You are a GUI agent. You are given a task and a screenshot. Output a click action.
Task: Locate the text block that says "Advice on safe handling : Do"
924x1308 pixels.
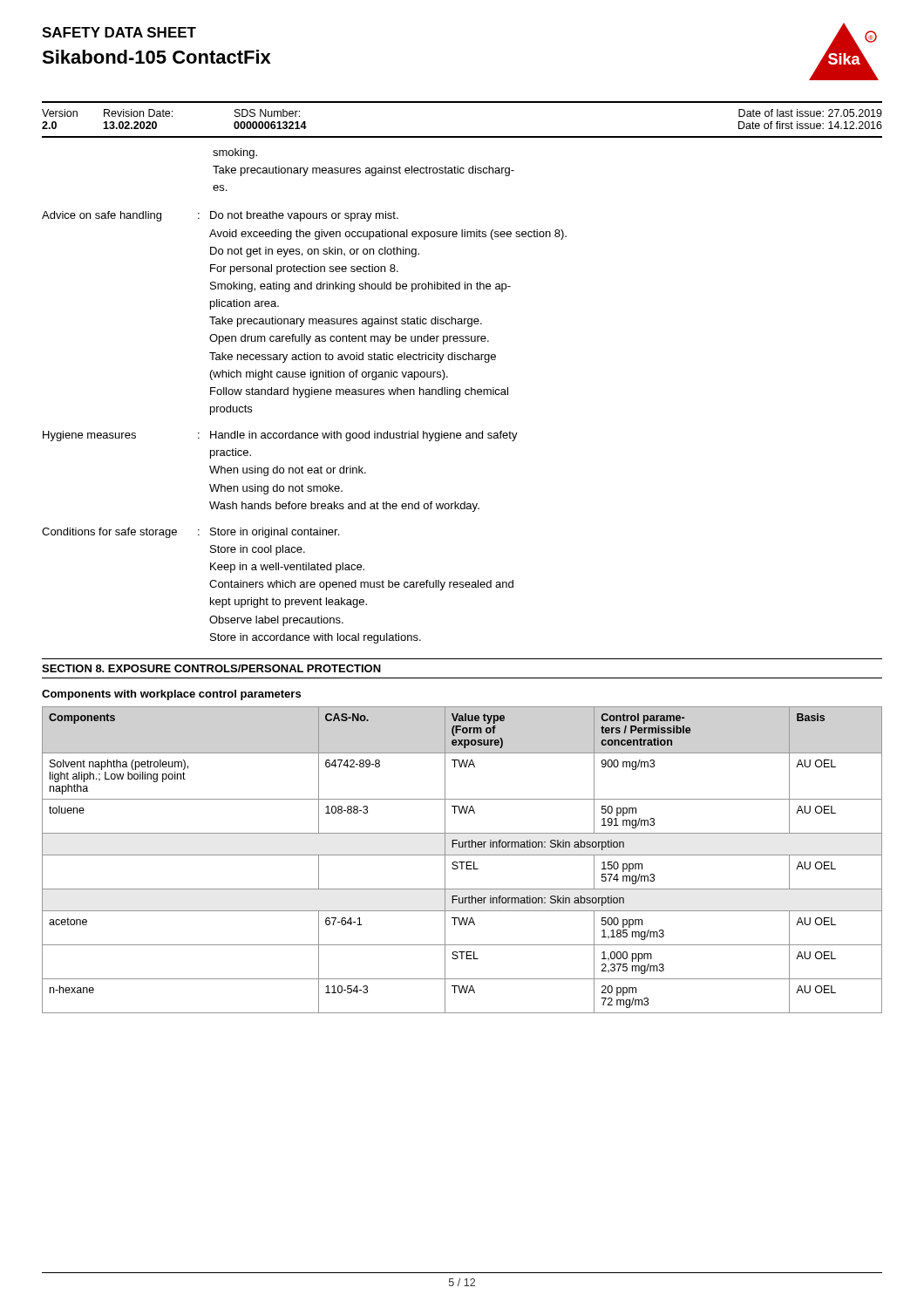click(x=462, y=312)
